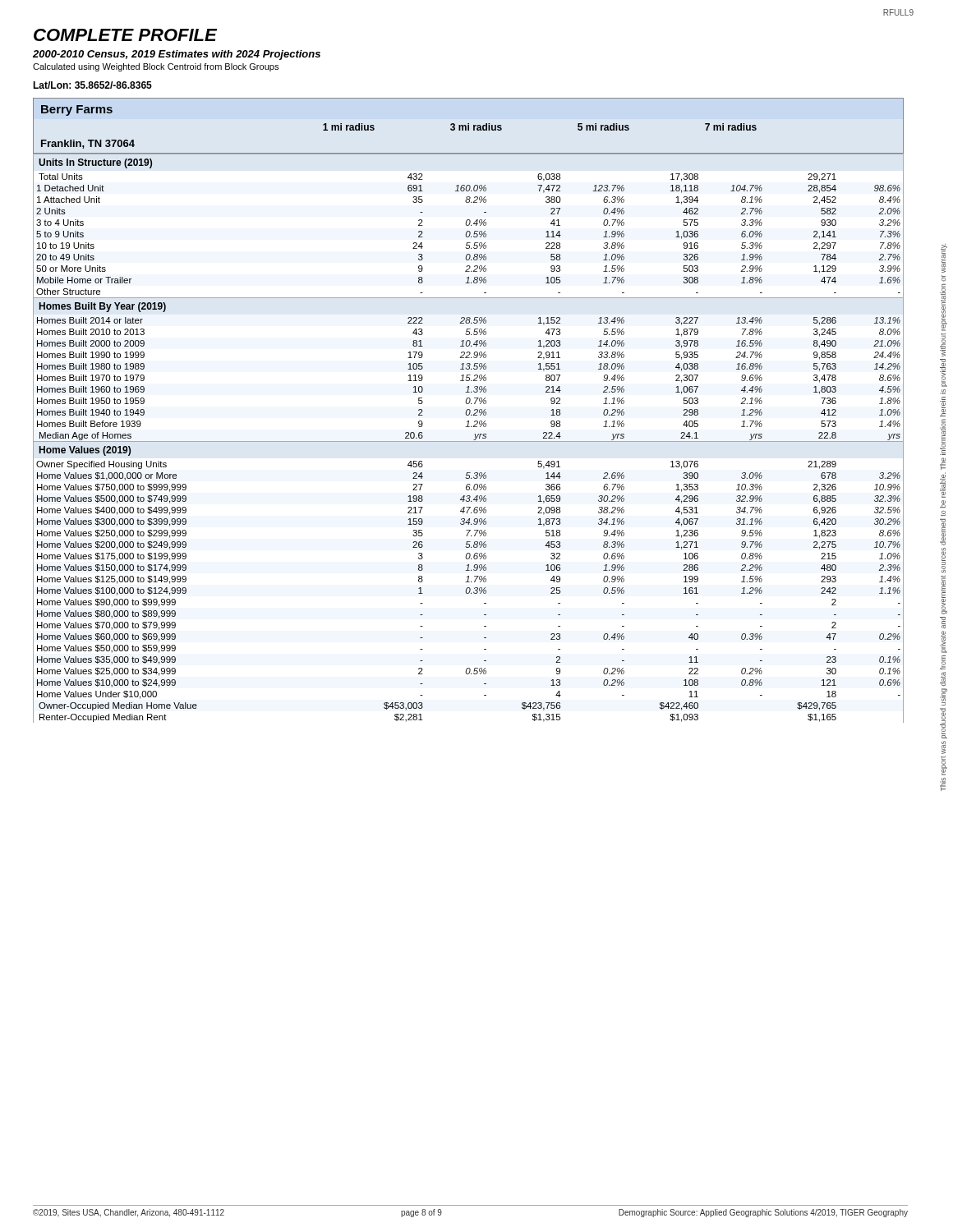953x1232 pixels.
Task: Find the table
Action: pos(468,438)
